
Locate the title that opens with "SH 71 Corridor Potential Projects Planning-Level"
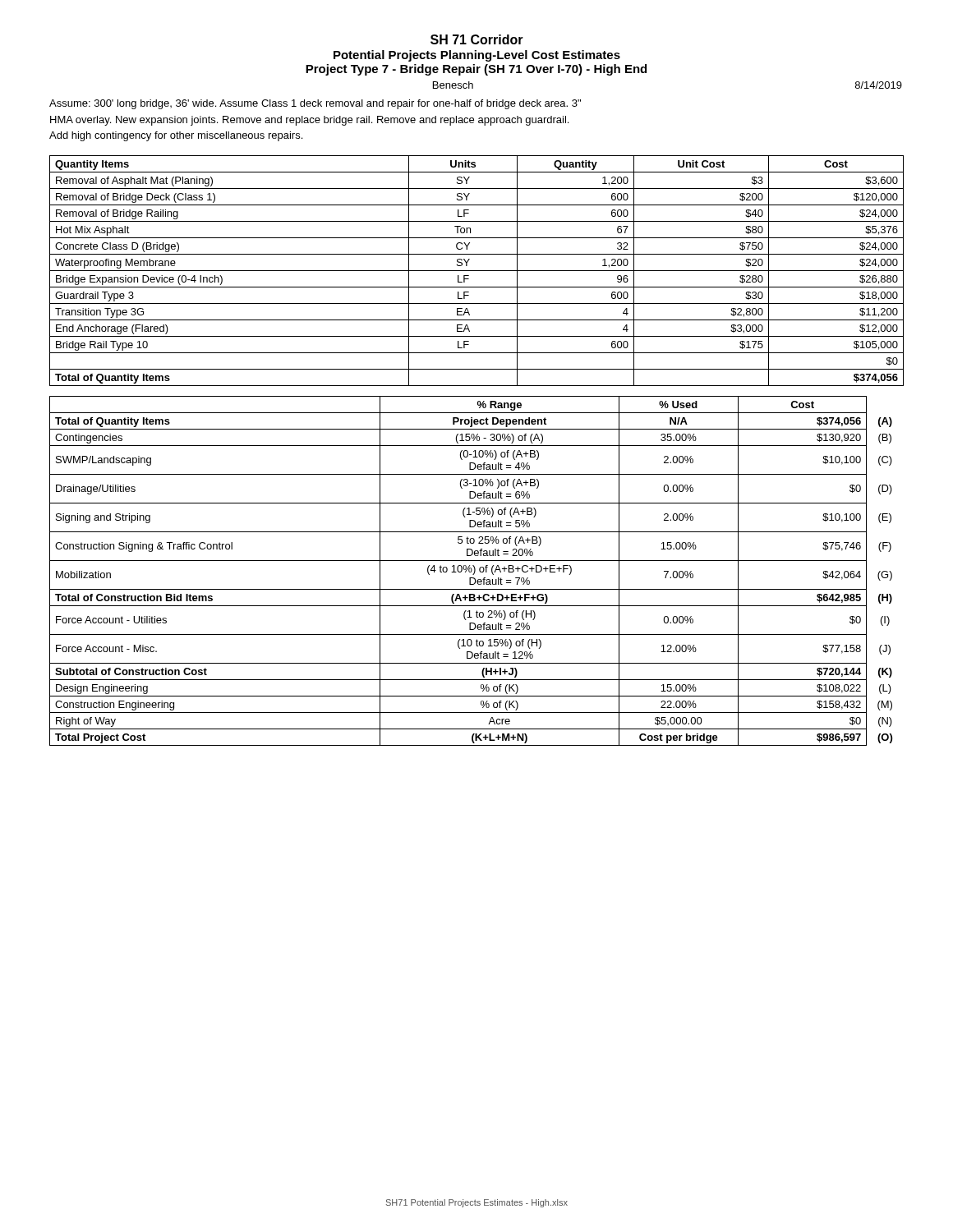[x=476, y=54]
